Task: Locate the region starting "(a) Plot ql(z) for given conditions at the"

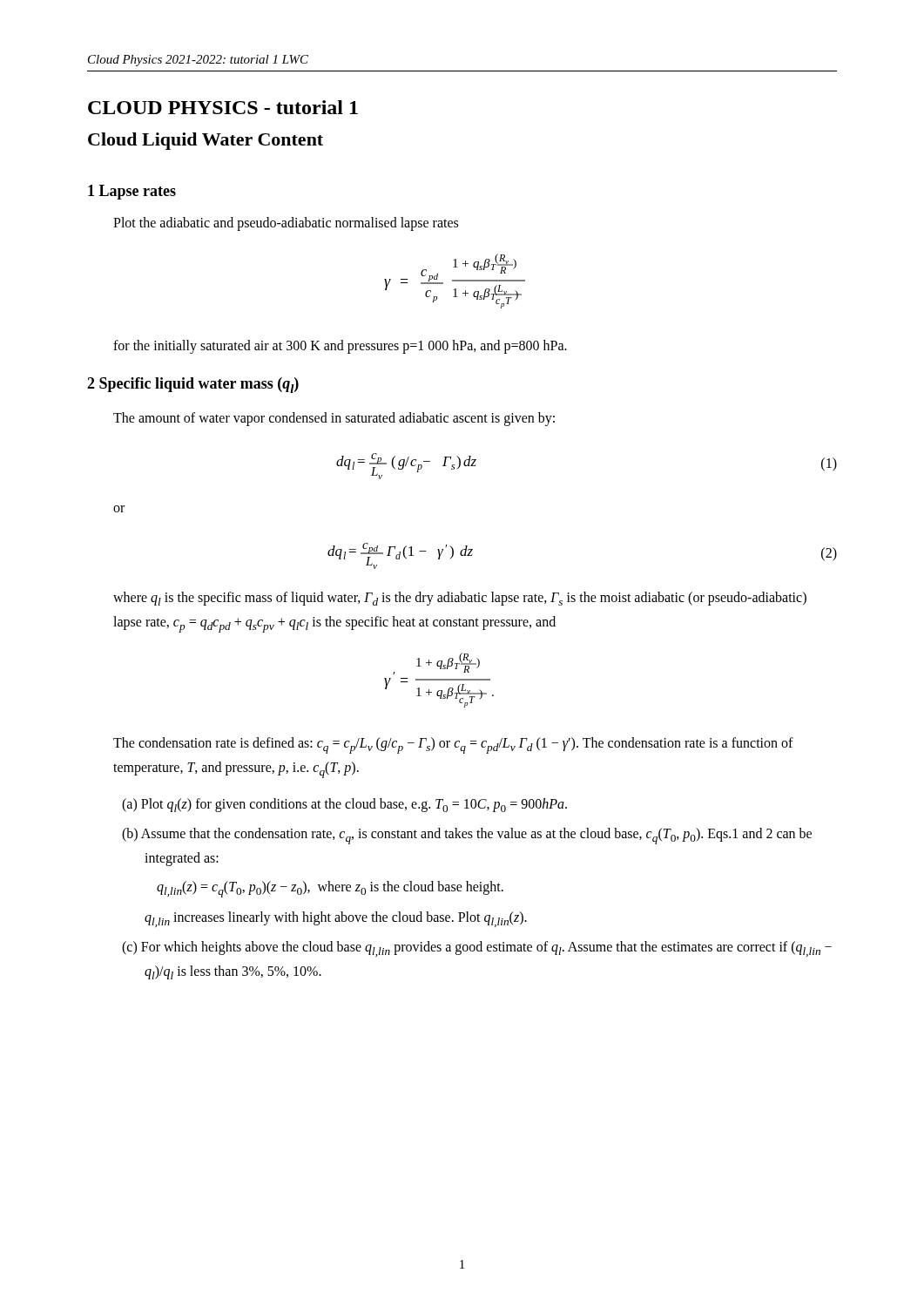Action: [345, 806]
